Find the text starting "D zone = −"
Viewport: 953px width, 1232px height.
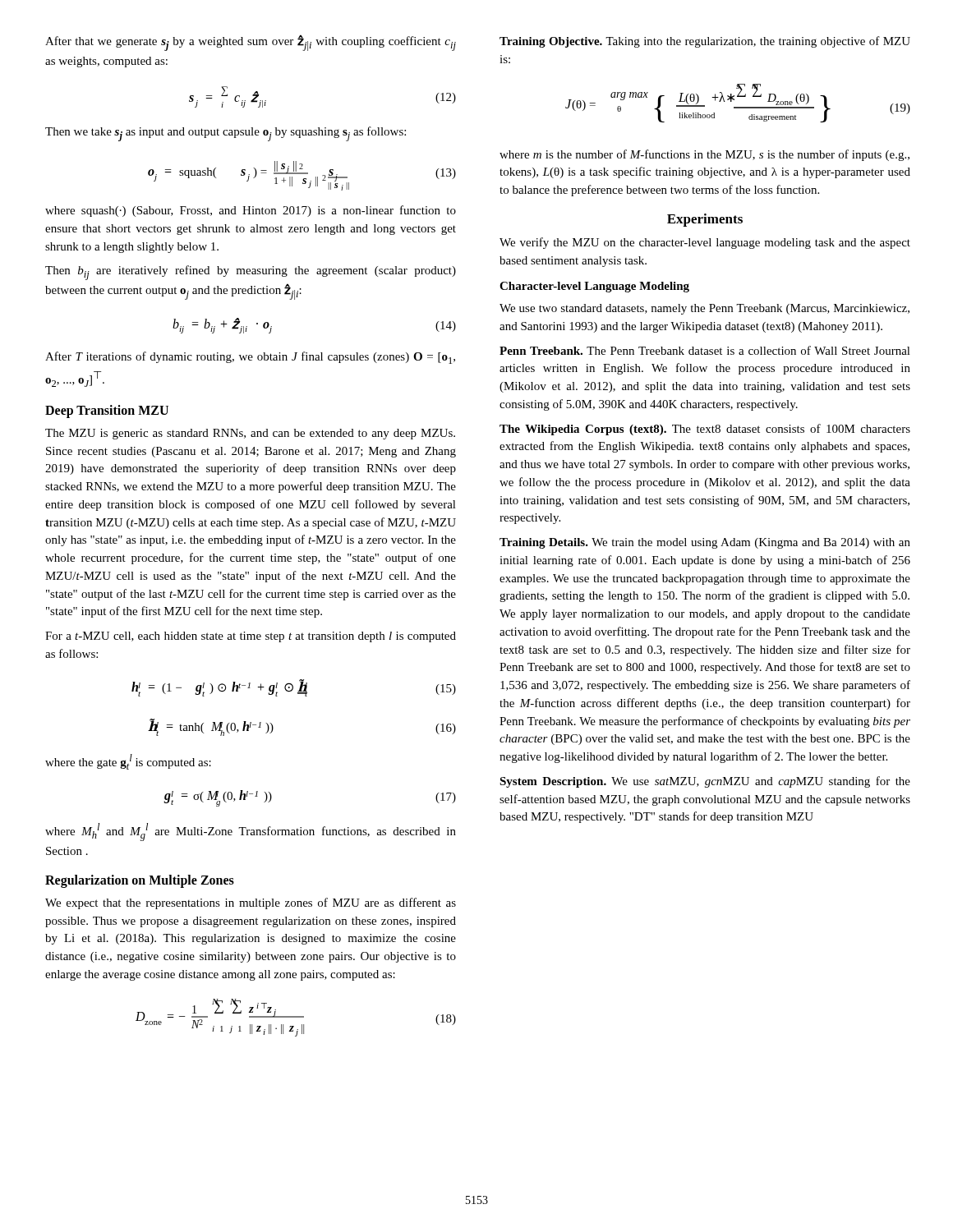point(251,1018)
